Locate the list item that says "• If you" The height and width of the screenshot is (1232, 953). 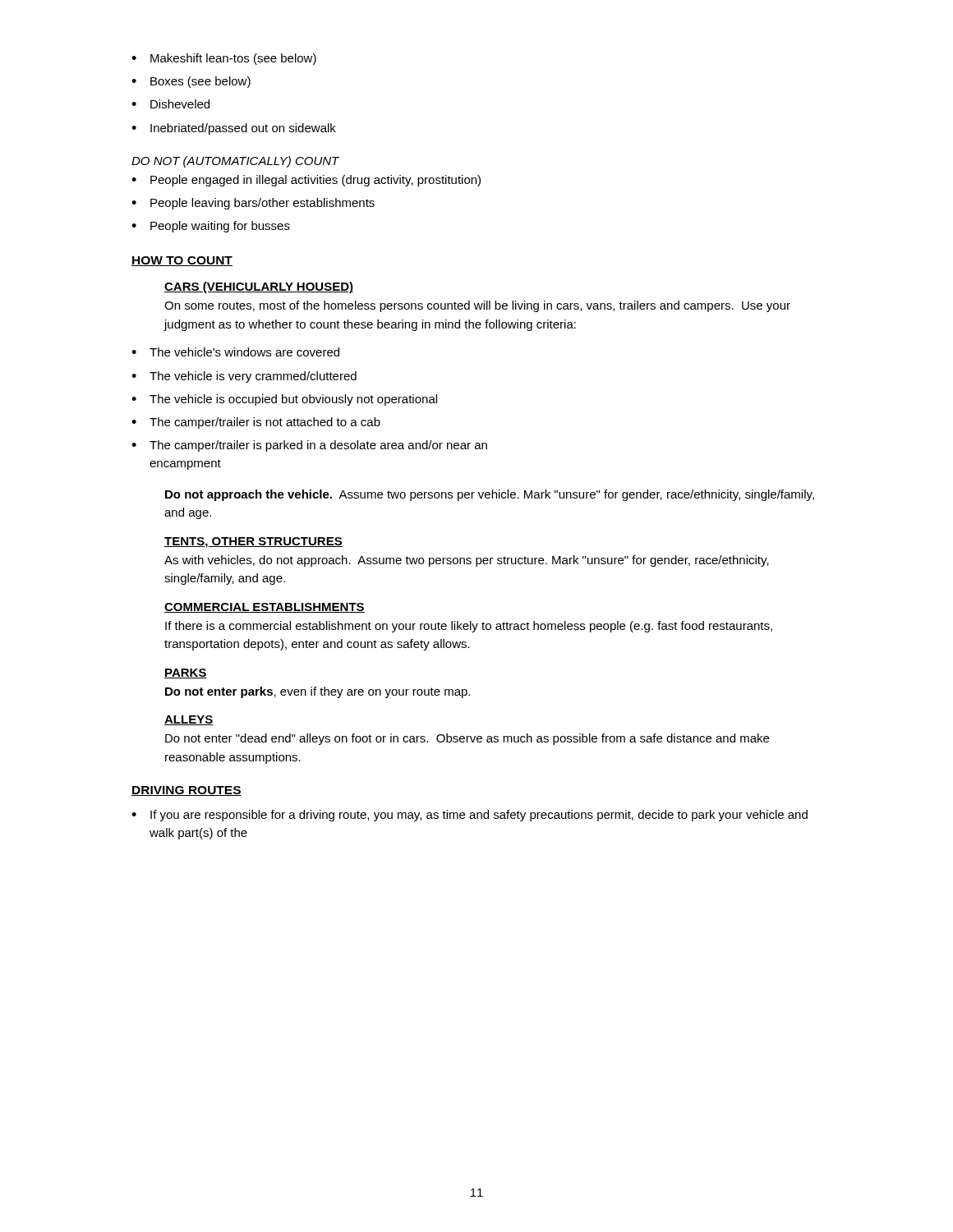pos(476,824)
